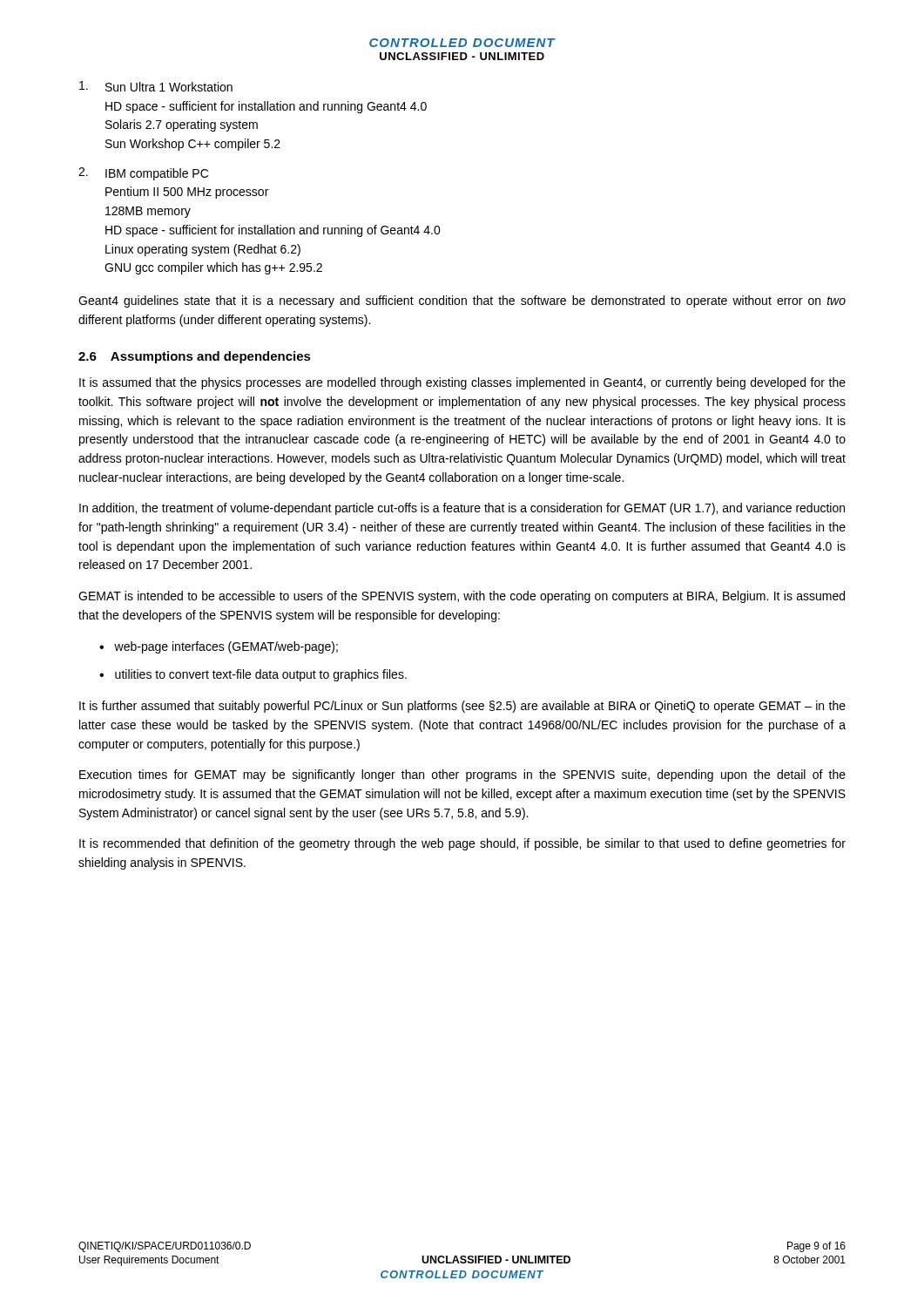Find the list item with the text "Sun Ultra 1 Workstation HD space - sufficient"

253,116
